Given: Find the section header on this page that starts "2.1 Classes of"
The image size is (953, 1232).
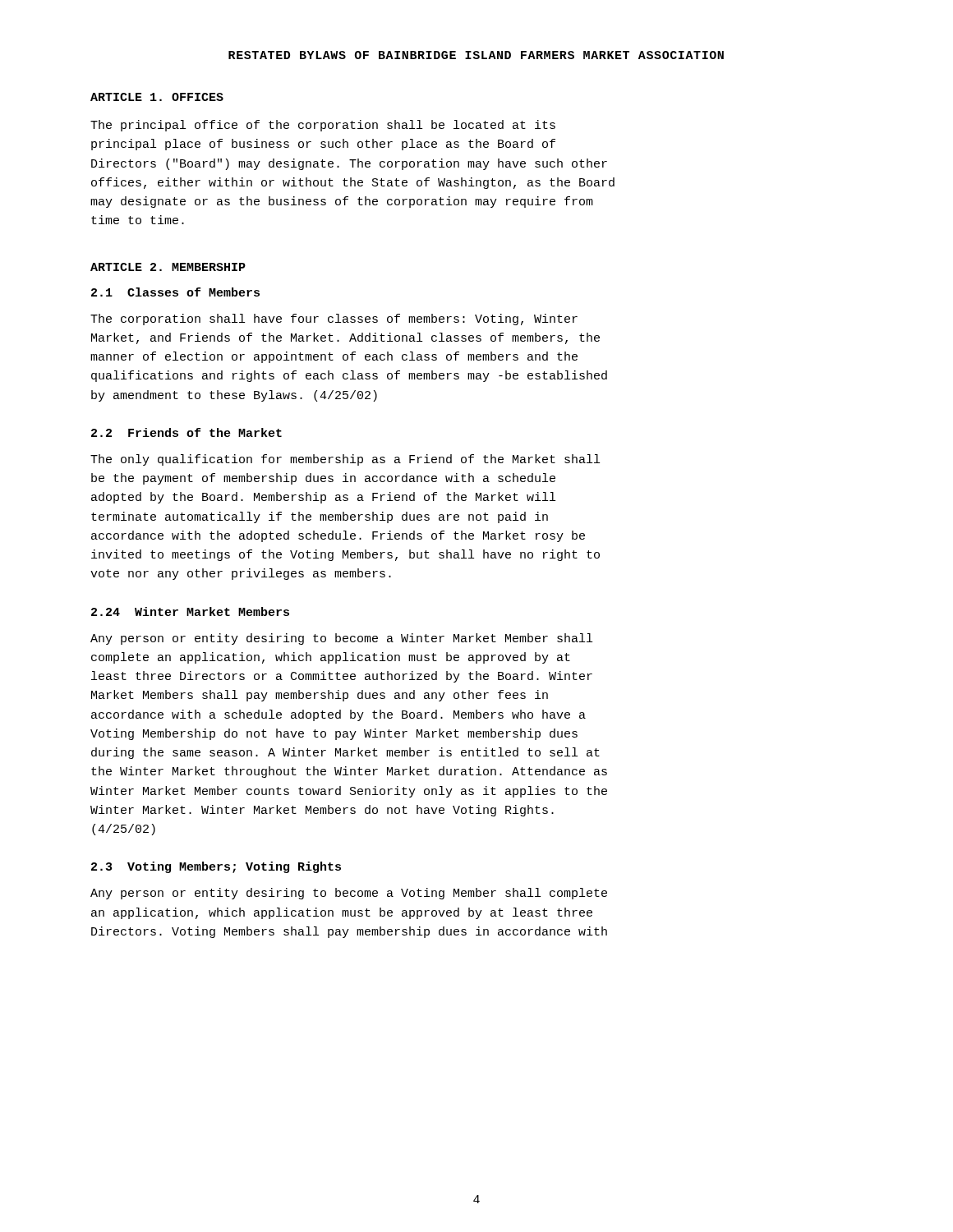Looking at the screenshot, I should click(x=175, y=293).
